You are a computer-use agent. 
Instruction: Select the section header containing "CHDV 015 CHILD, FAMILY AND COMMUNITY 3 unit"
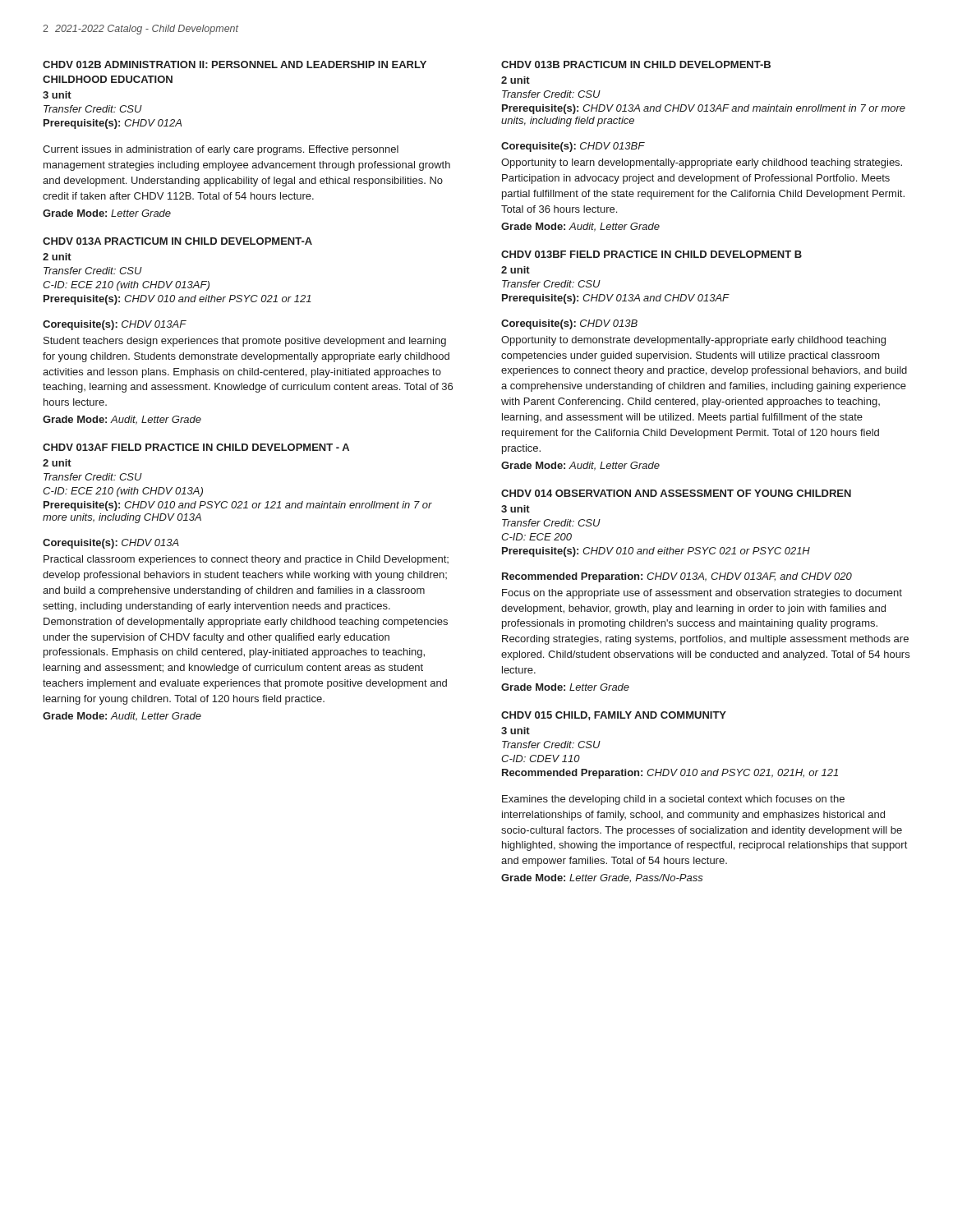pyautogui.click(x=614, y=716)
